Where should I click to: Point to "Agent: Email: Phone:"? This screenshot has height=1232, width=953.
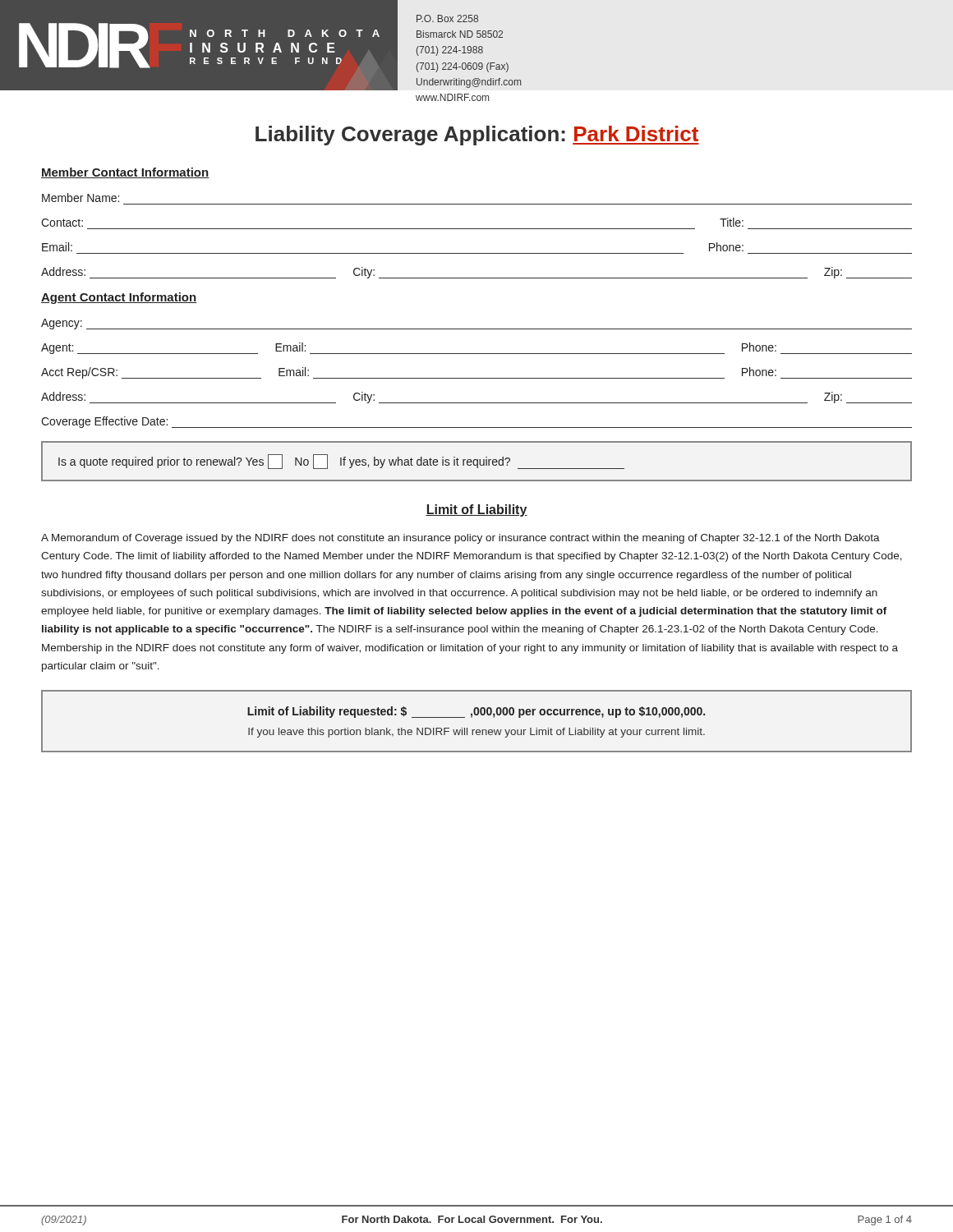pyautogui.click(x=476, y=346)
